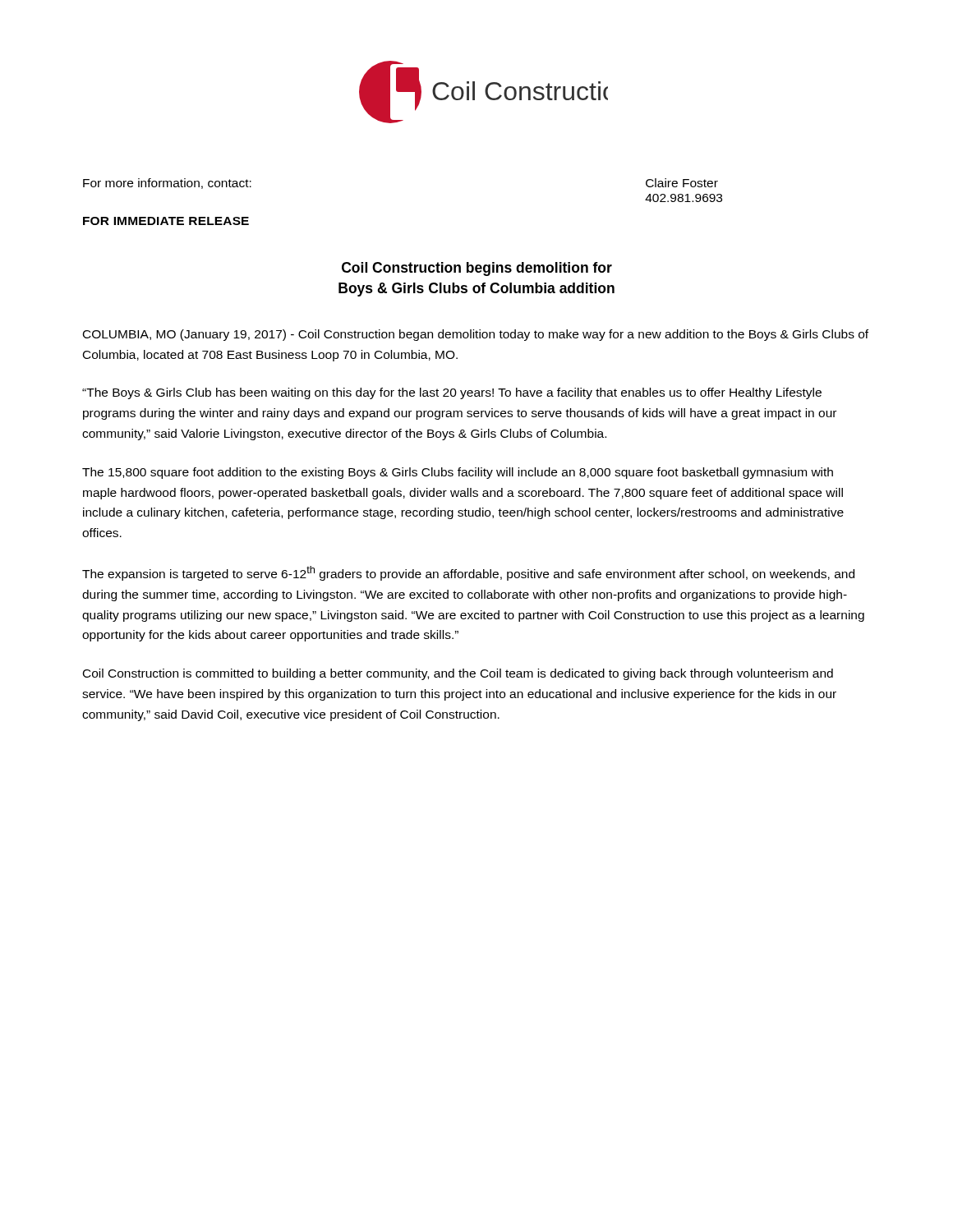The height and width of the screenshot is (1232, 953).
Task: Click on the text starting "COLUMBIA, MO (January 19, 2017)"
Action: (475, 344)
